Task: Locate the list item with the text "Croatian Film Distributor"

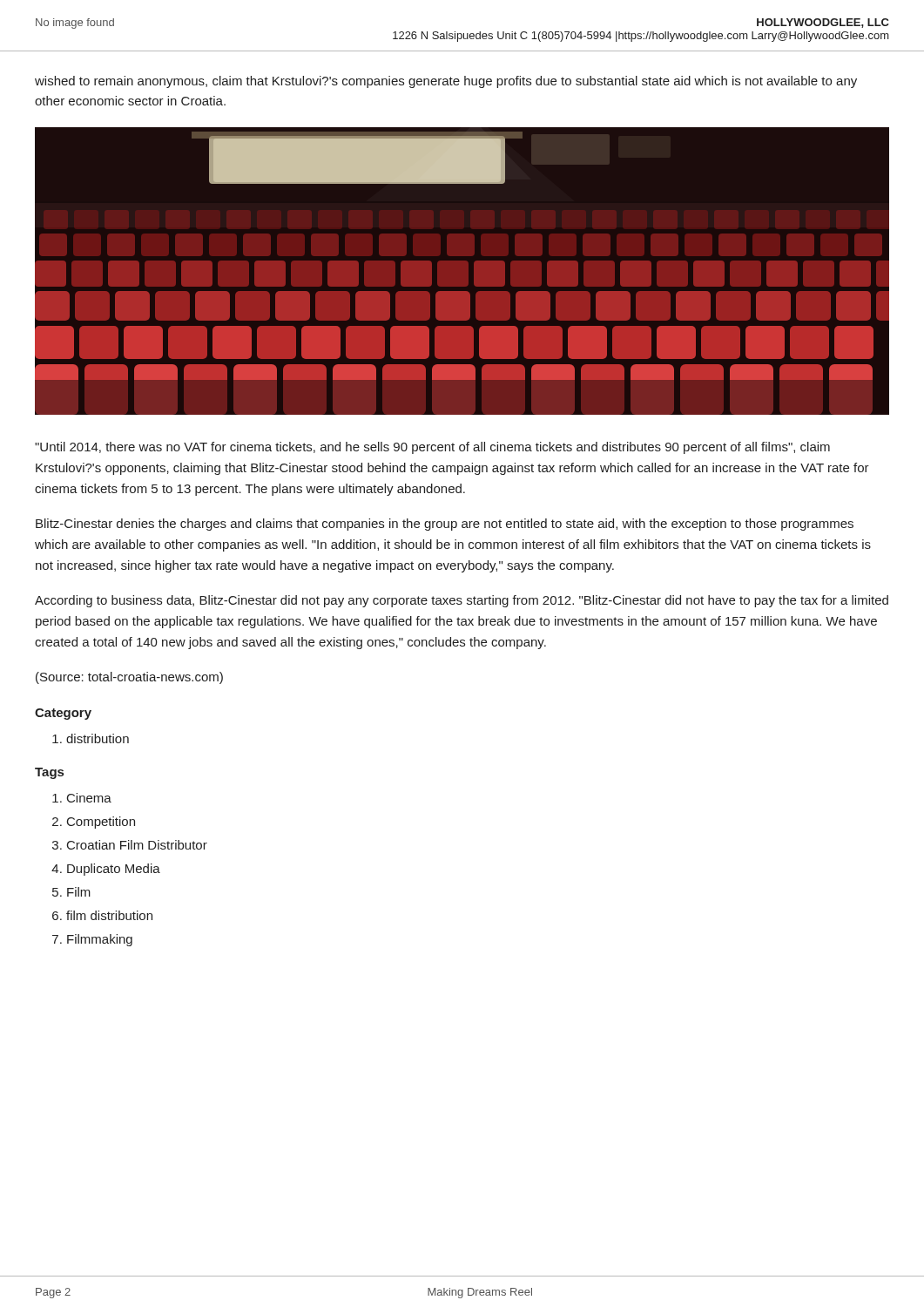Action: point(137,844)
